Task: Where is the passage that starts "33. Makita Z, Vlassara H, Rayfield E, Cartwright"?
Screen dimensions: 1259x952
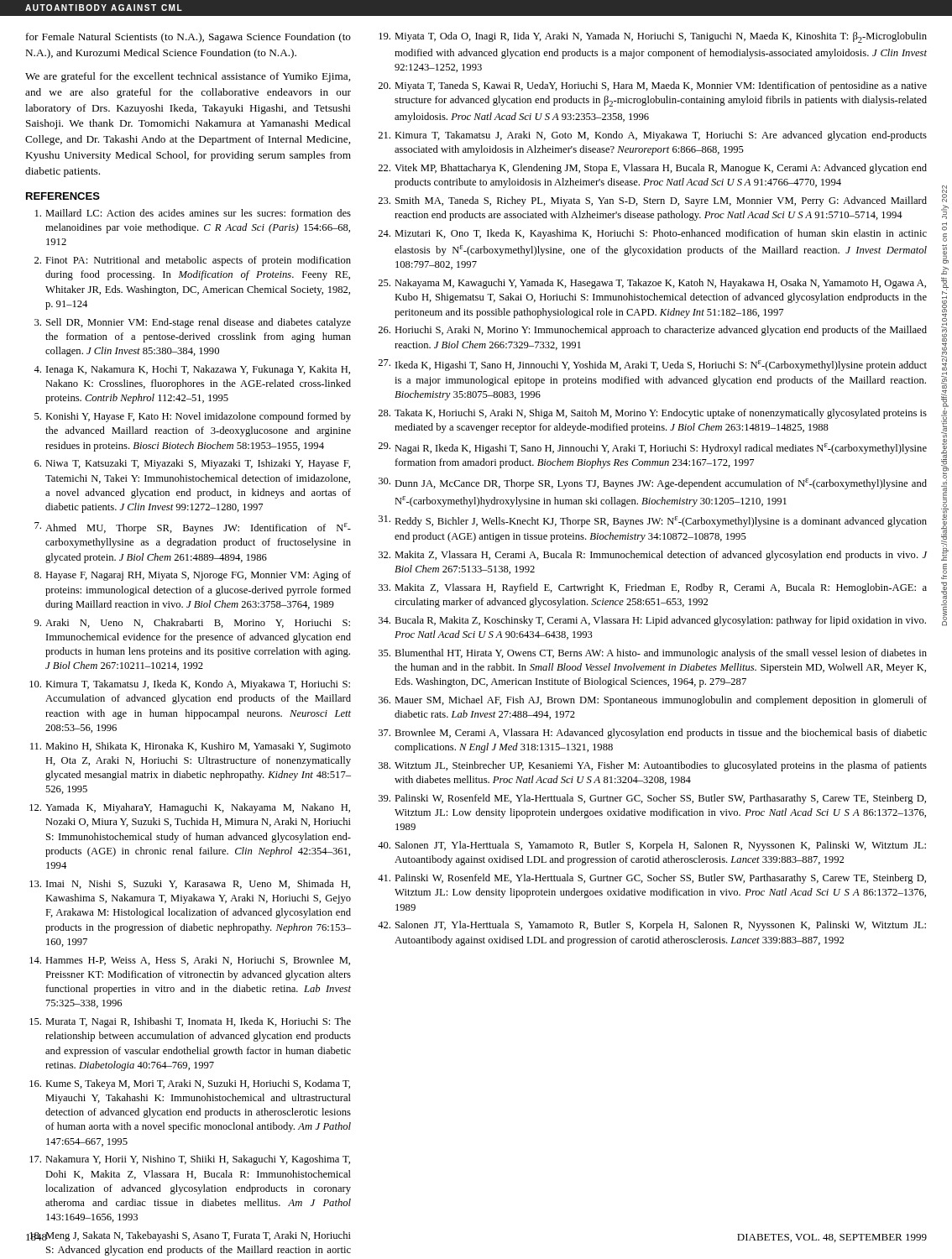Action: [x=650, y=595]
